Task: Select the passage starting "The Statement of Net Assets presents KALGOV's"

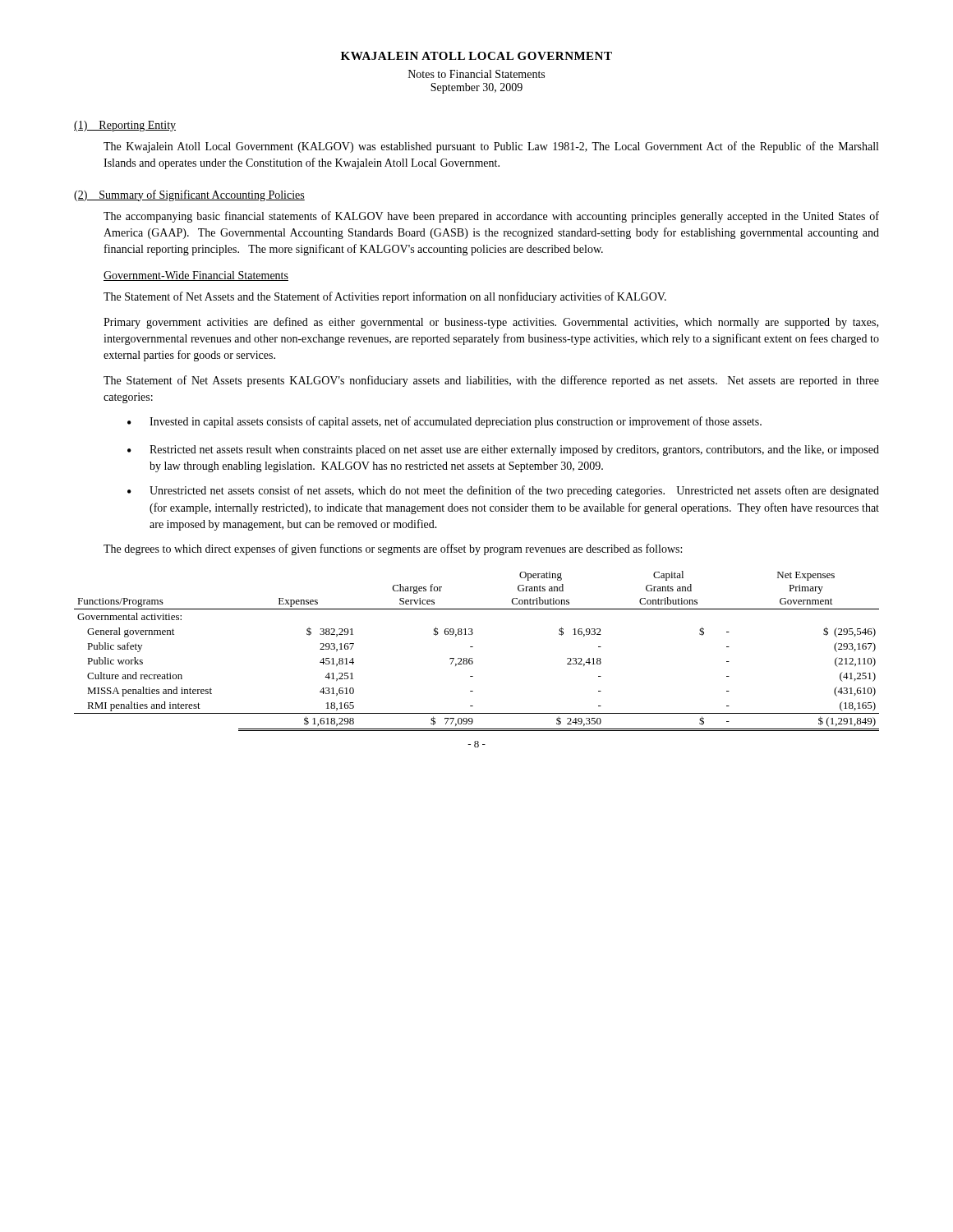Action: tap(491, 389)
